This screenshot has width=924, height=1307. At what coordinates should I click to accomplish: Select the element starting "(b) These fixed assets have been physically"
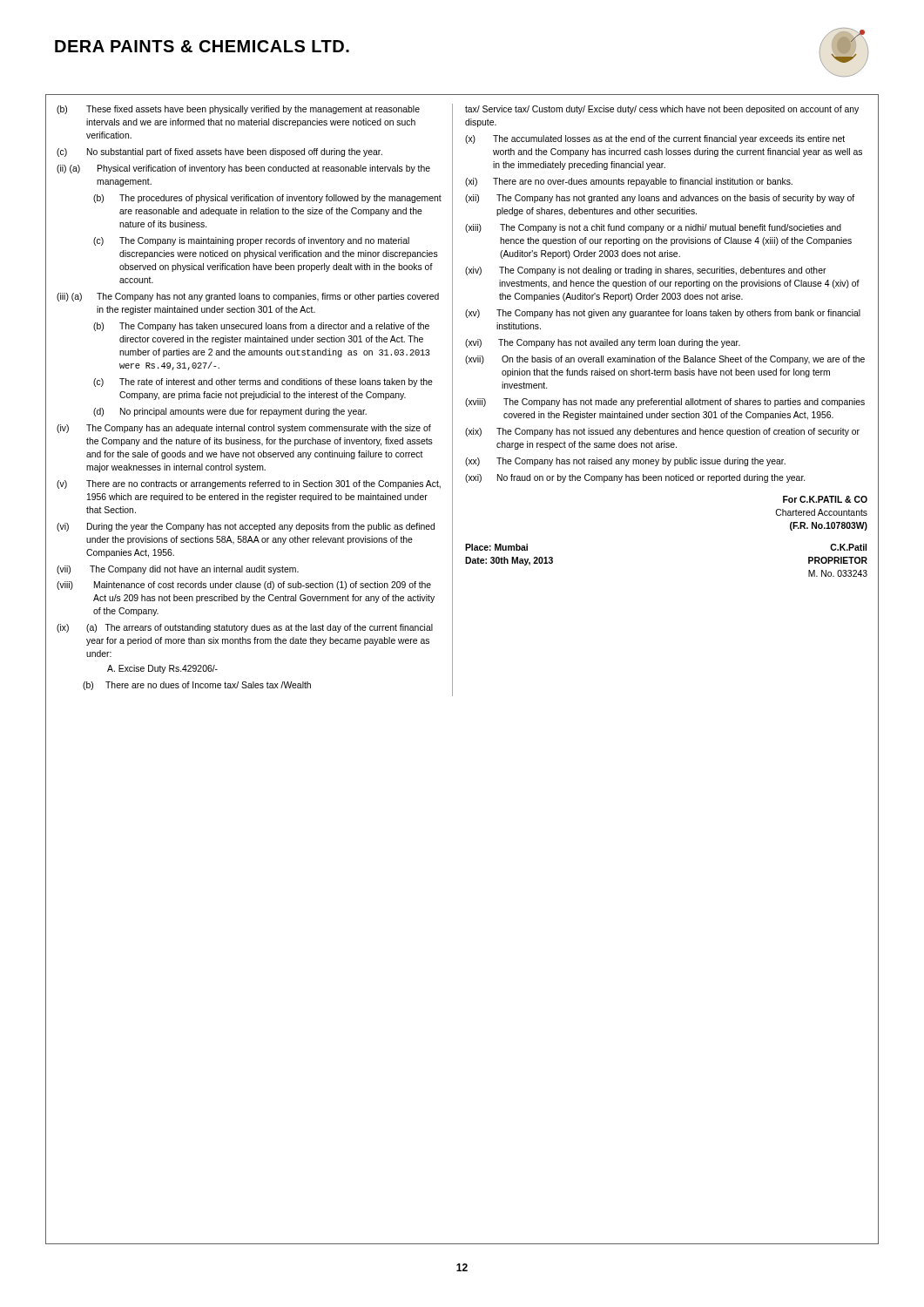coord(250,123)
